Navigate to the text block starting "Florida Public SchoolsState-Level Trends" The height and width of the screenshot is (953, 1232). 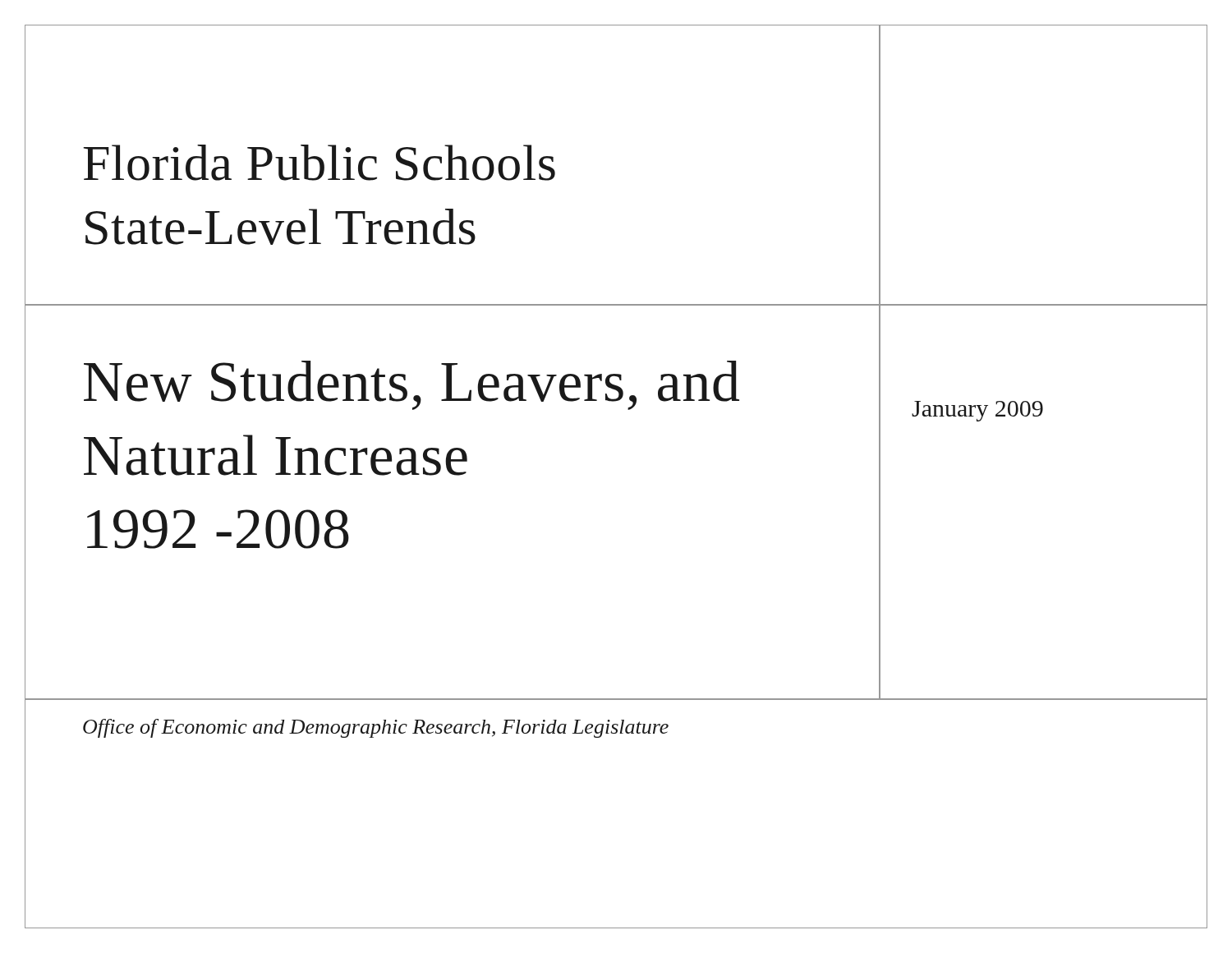click(411, 195)
